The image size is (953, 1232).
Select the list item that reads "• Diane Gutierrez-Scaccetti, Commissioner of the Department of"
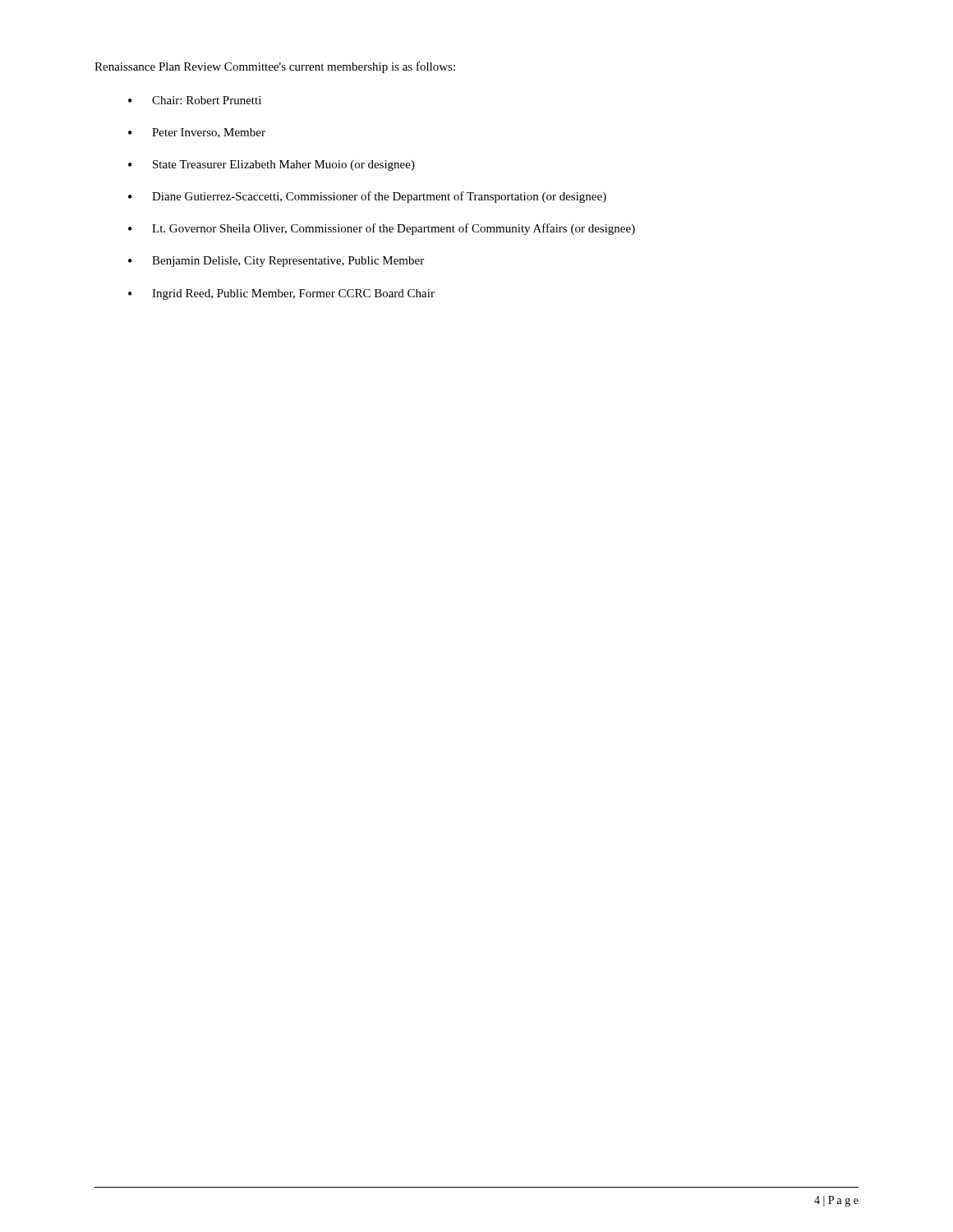(493, 198)
